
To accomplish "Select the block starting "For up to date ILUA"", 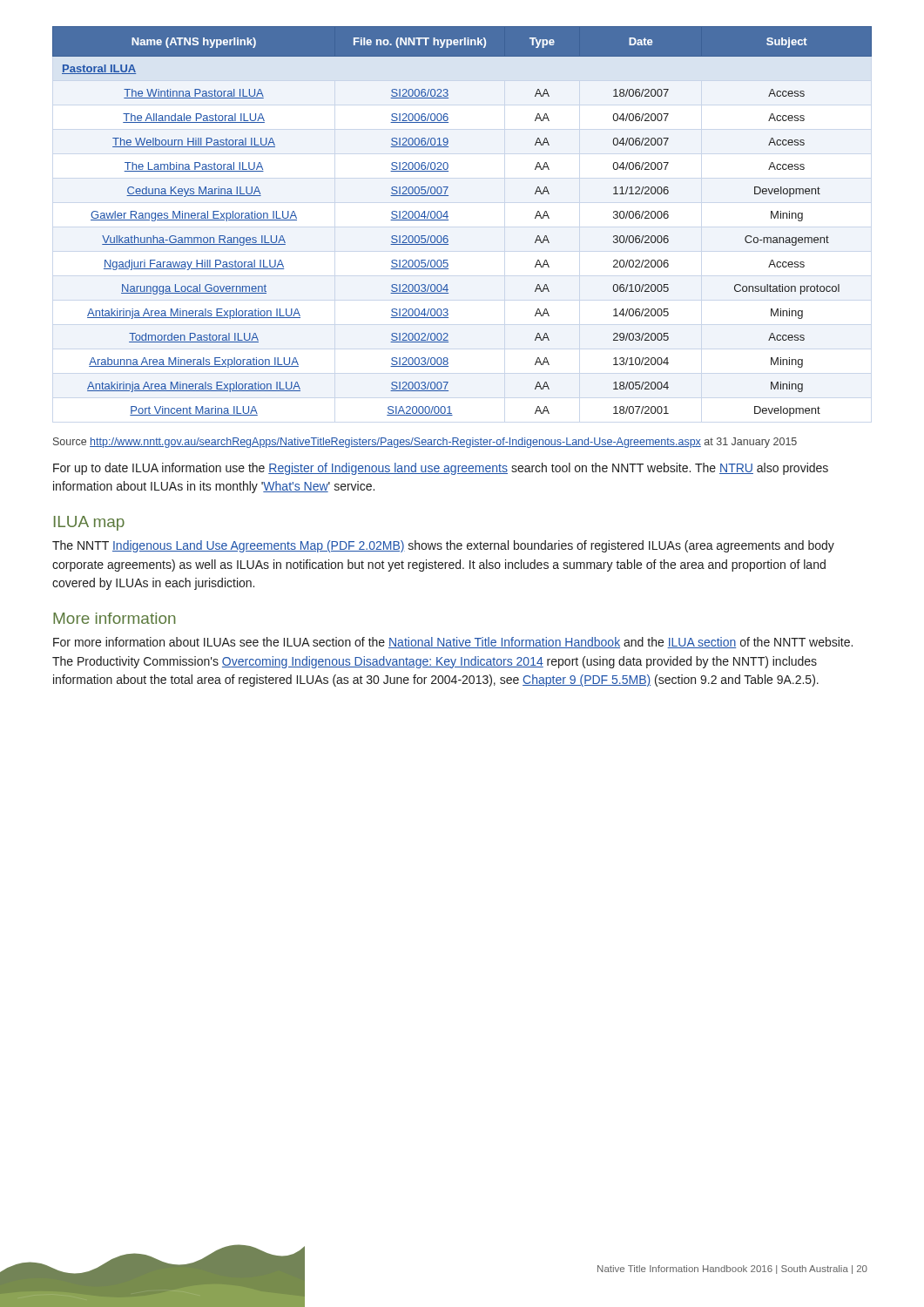I will pos(440,477).
